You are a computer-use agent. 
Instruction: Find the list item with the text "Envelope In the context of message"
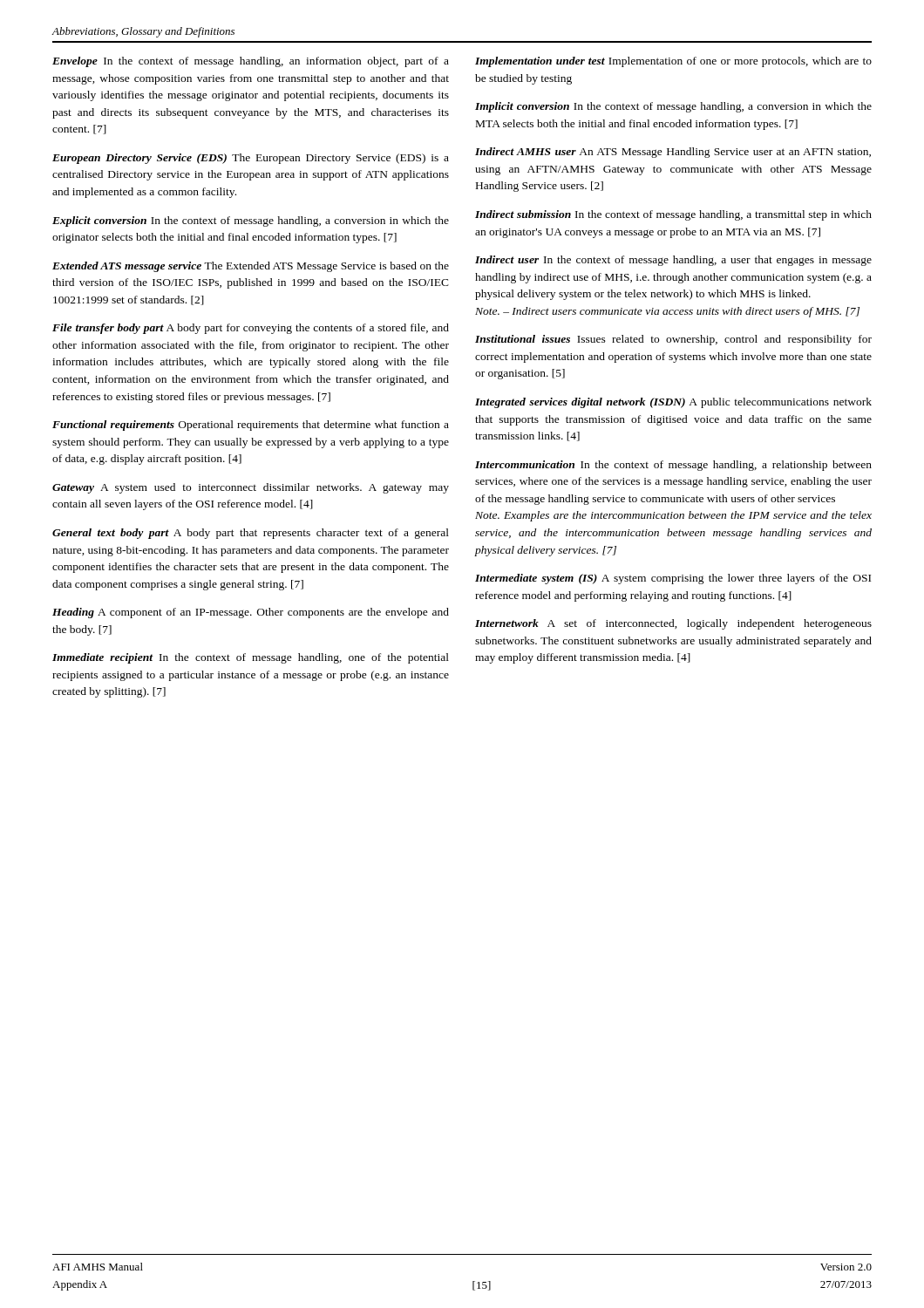[x=251, y=95]
